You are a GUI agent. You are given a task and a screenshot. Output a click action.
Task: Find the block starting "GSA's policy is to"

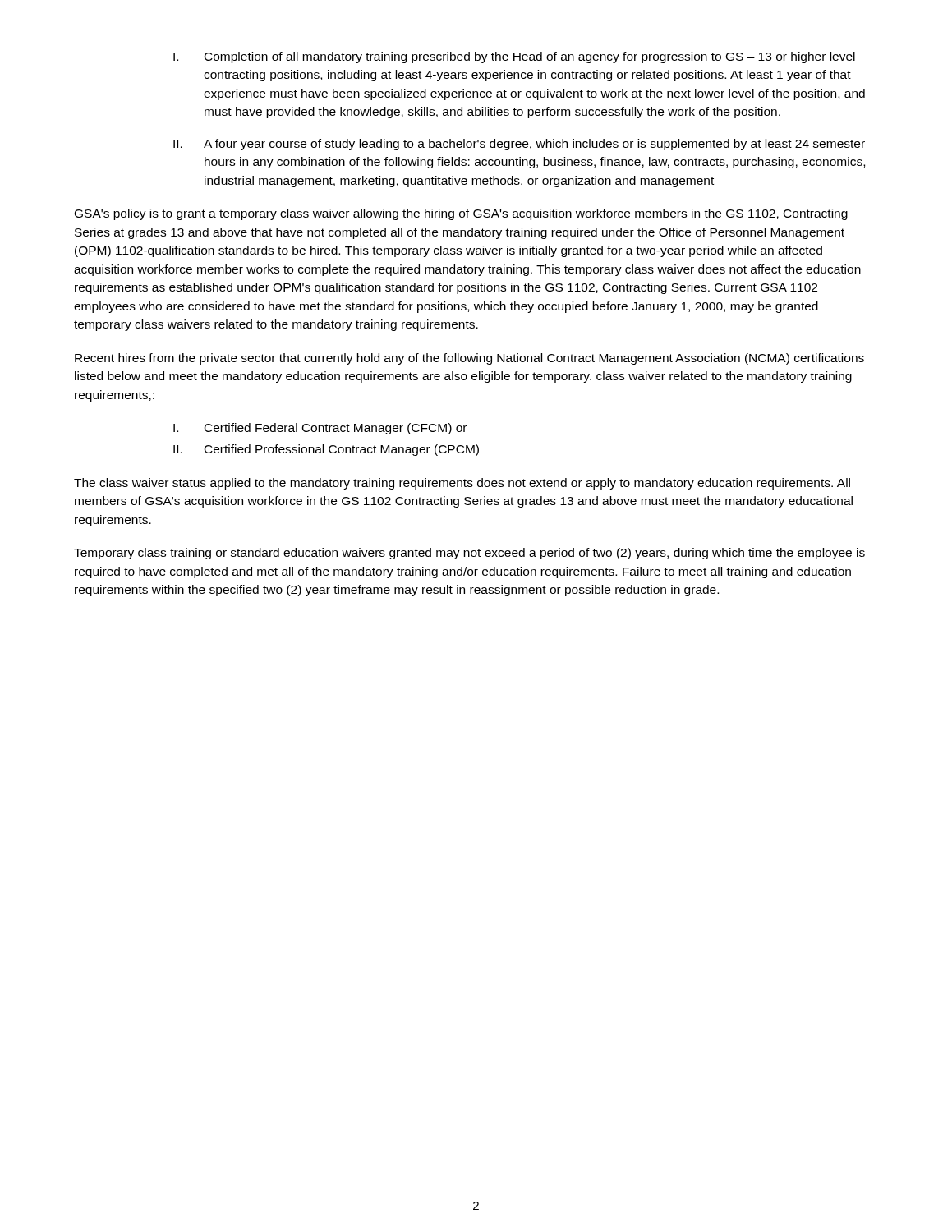(468, 269)
